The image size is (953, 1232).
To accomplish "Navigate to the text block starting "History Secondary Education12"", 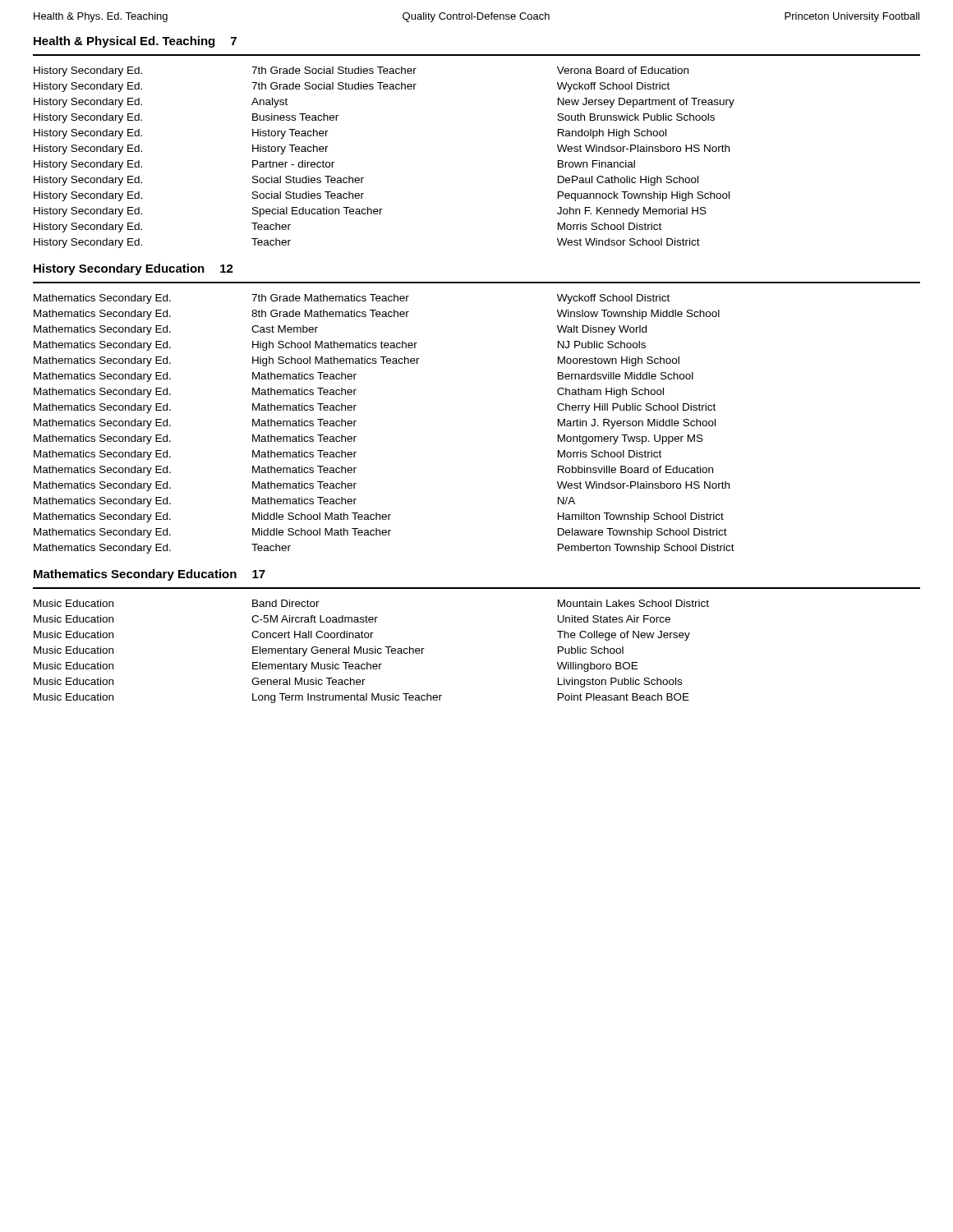I will tap(133, 268).
